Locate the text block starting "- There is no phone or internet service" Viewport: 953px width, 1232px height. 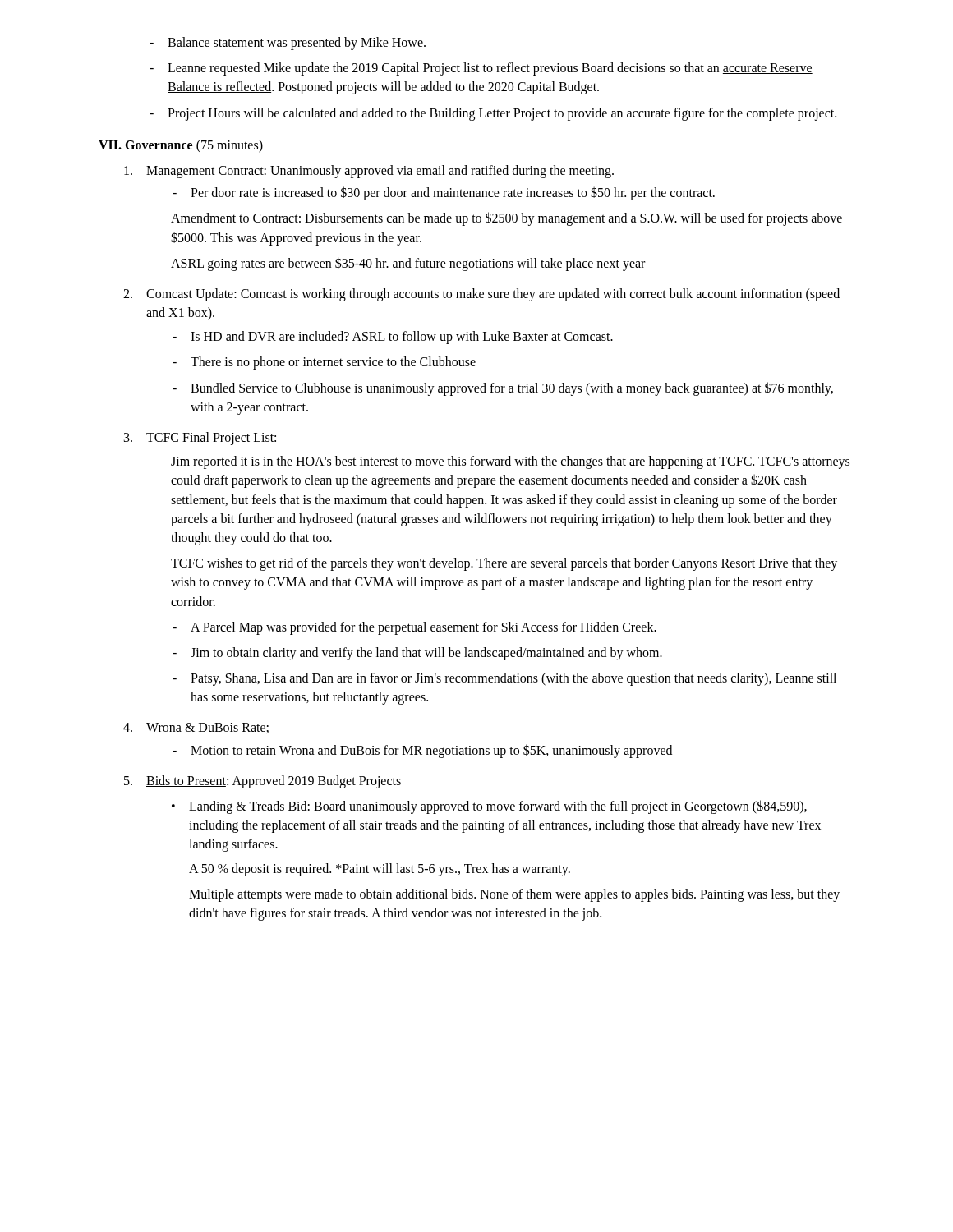click(x=324, y=363)
